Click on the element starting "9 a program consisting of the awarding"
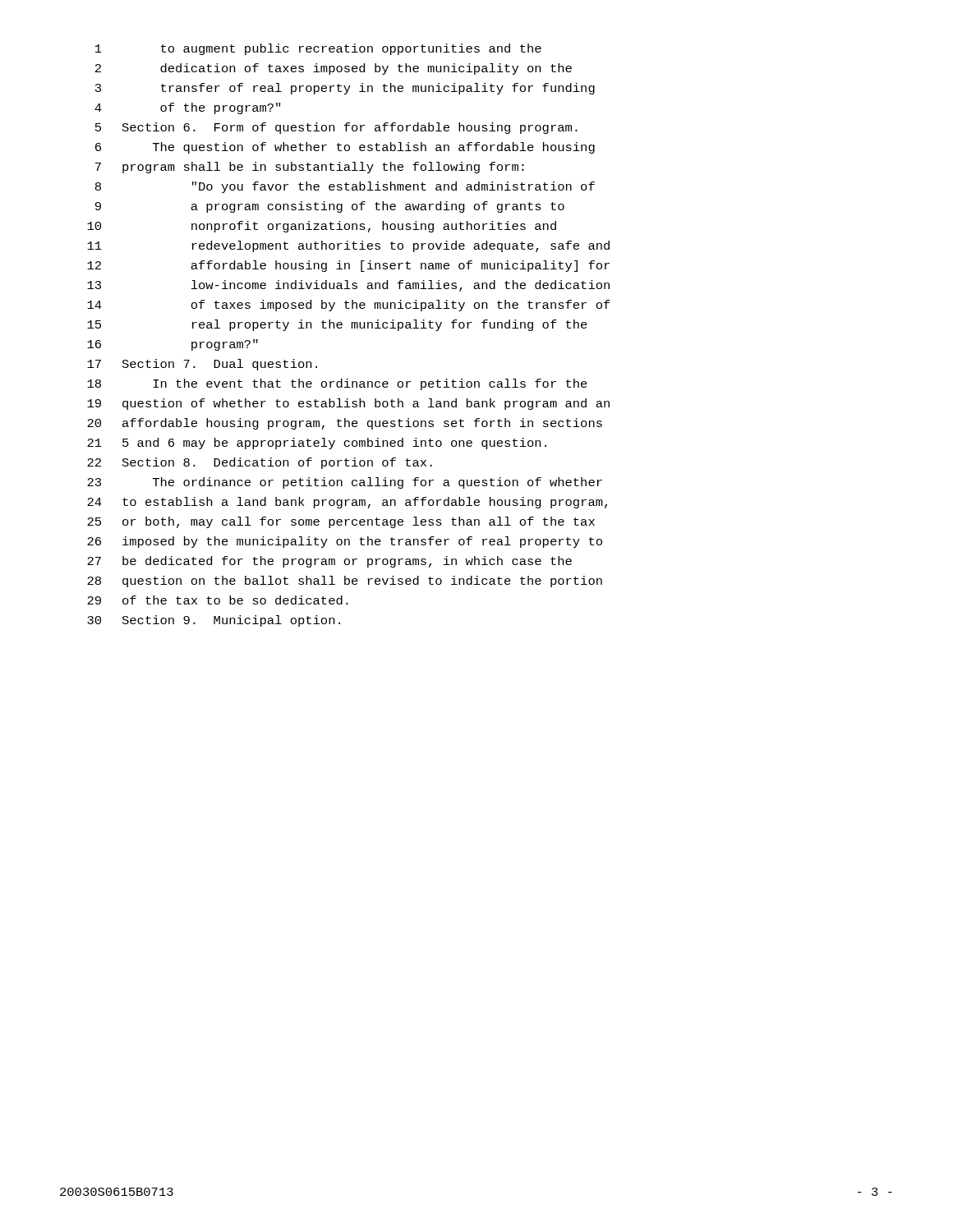 pos(476,207)
